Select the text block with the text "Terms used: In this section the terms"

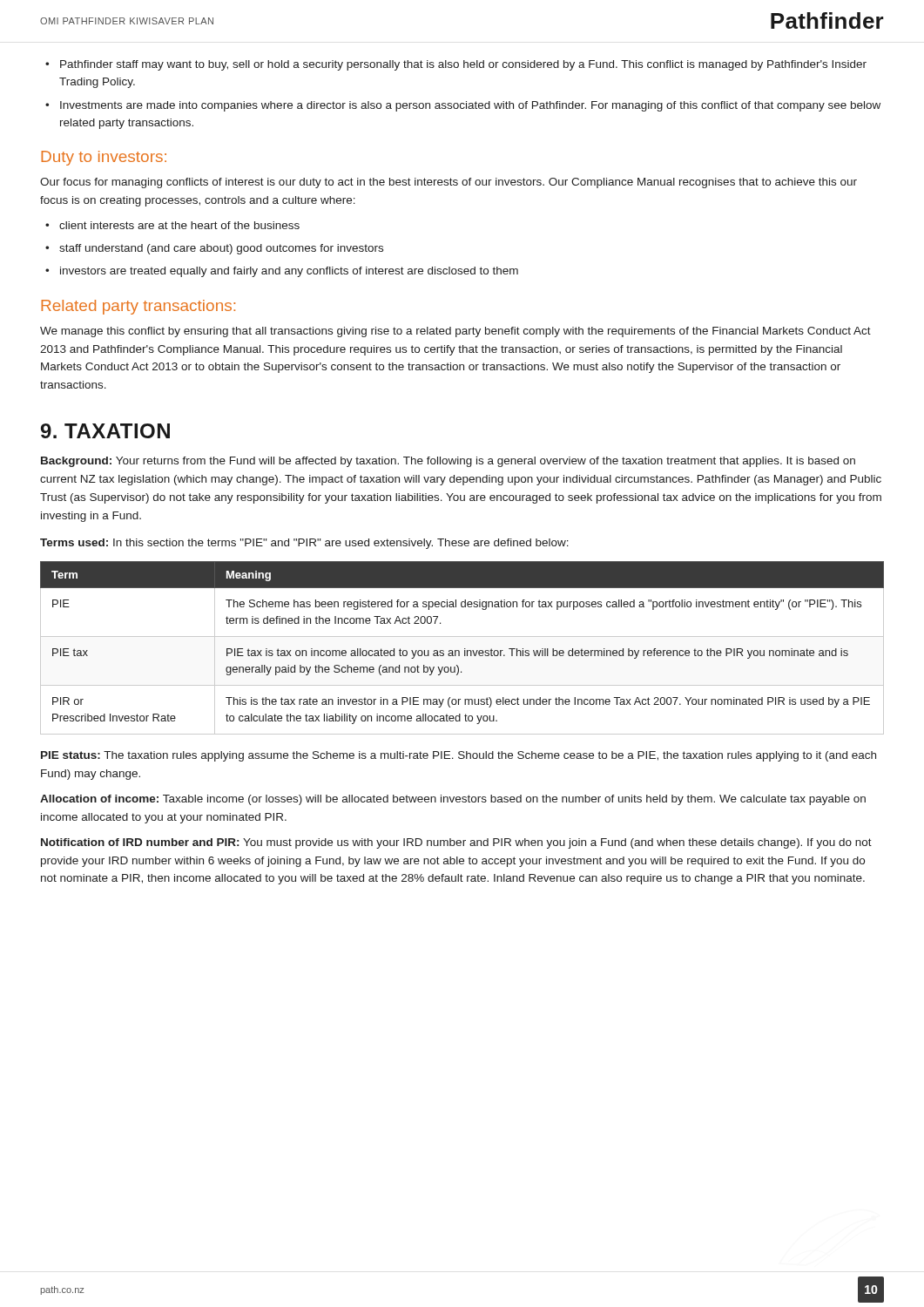click(305, 542)
